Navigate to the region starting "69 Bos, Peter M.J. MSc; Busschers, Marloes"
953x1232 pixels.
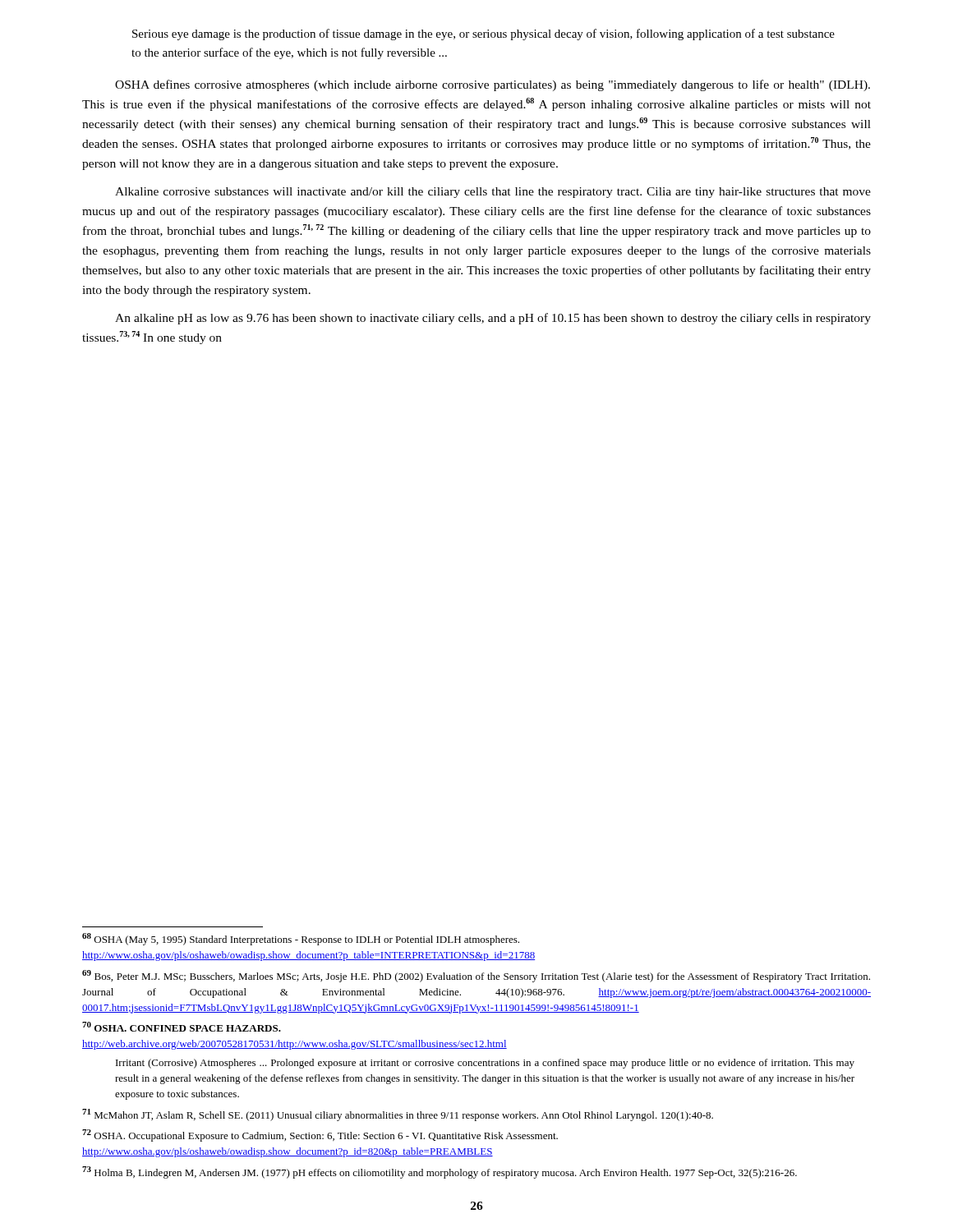pos(476,991)
